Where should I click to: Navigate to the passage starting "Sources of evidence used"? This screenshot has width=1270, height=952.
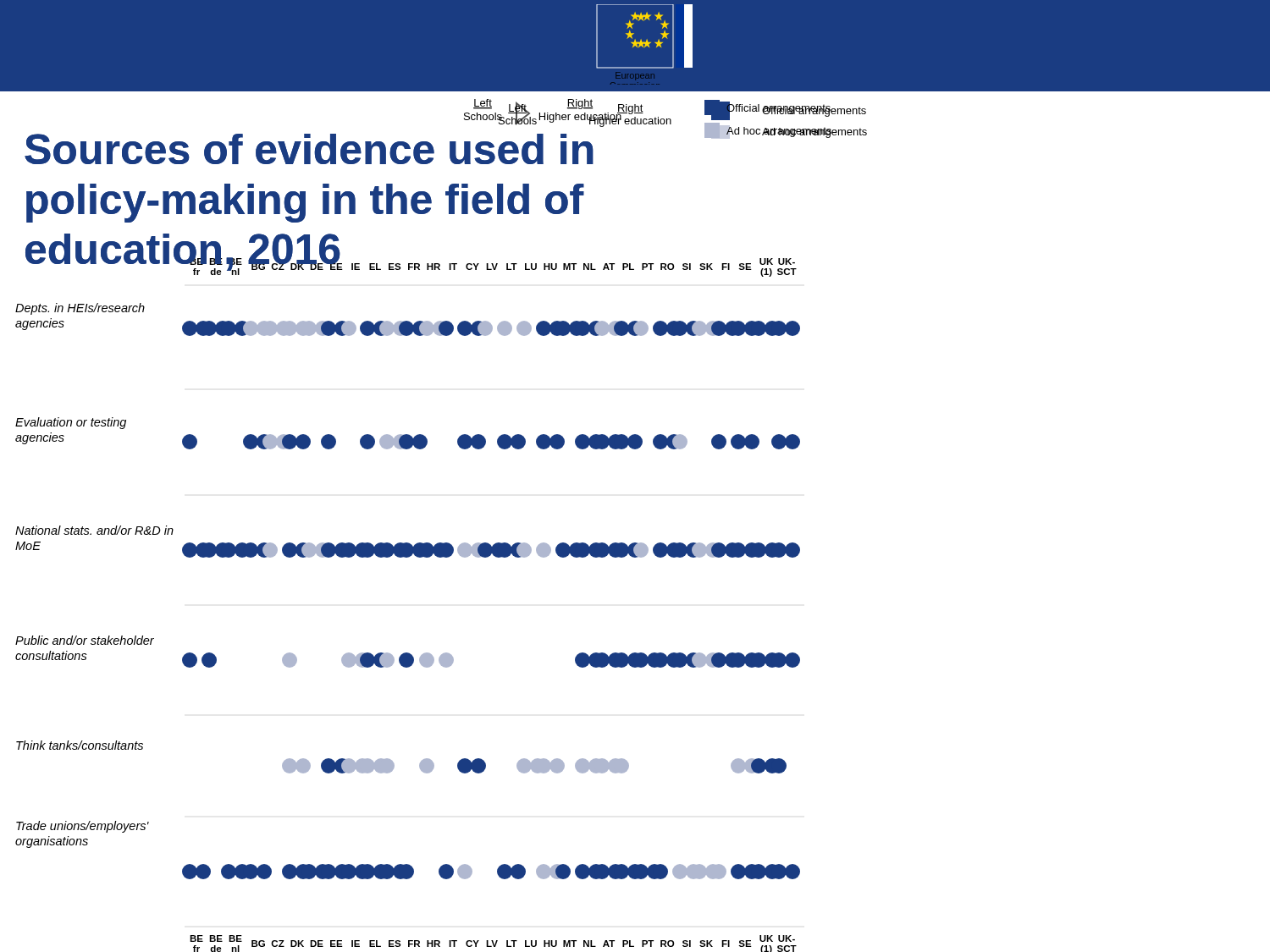(310, 200)
